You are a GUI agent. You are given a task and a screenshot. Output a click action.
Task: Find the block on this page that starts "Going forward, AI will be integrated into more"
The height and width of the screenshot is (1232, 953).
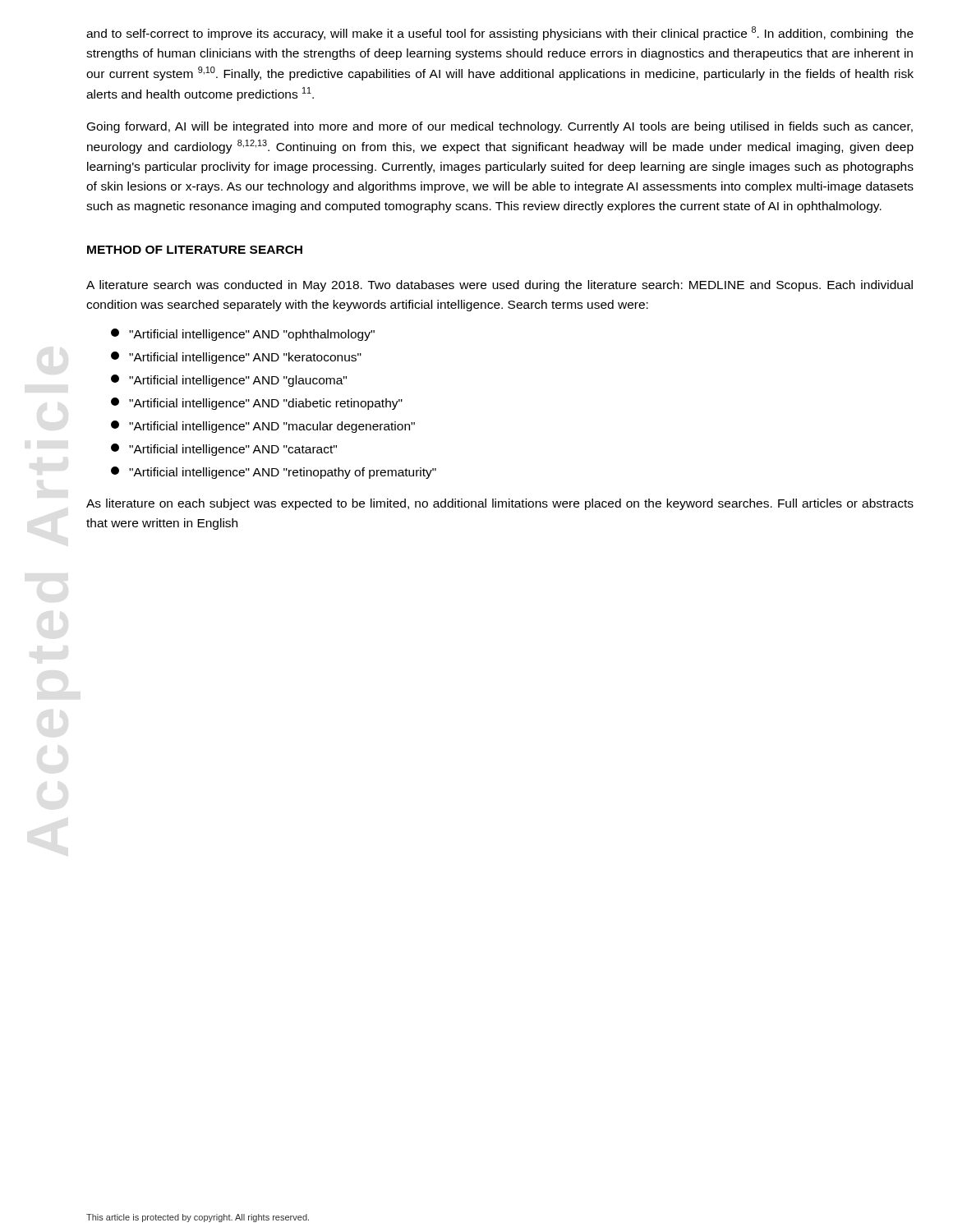(500, 166)
